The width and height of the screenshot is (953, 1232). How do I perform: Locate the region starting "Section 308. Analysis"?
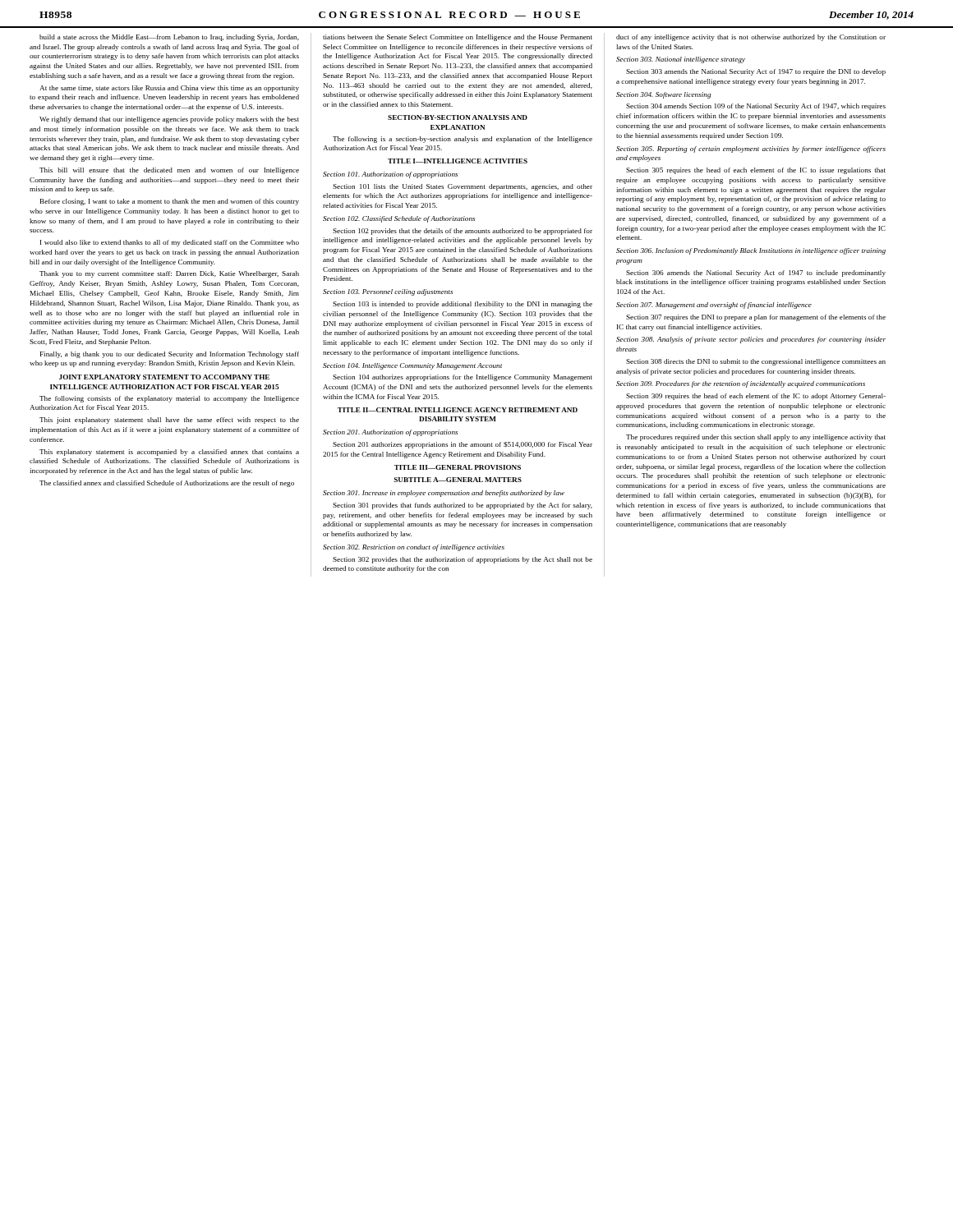[x=751, y=345]
